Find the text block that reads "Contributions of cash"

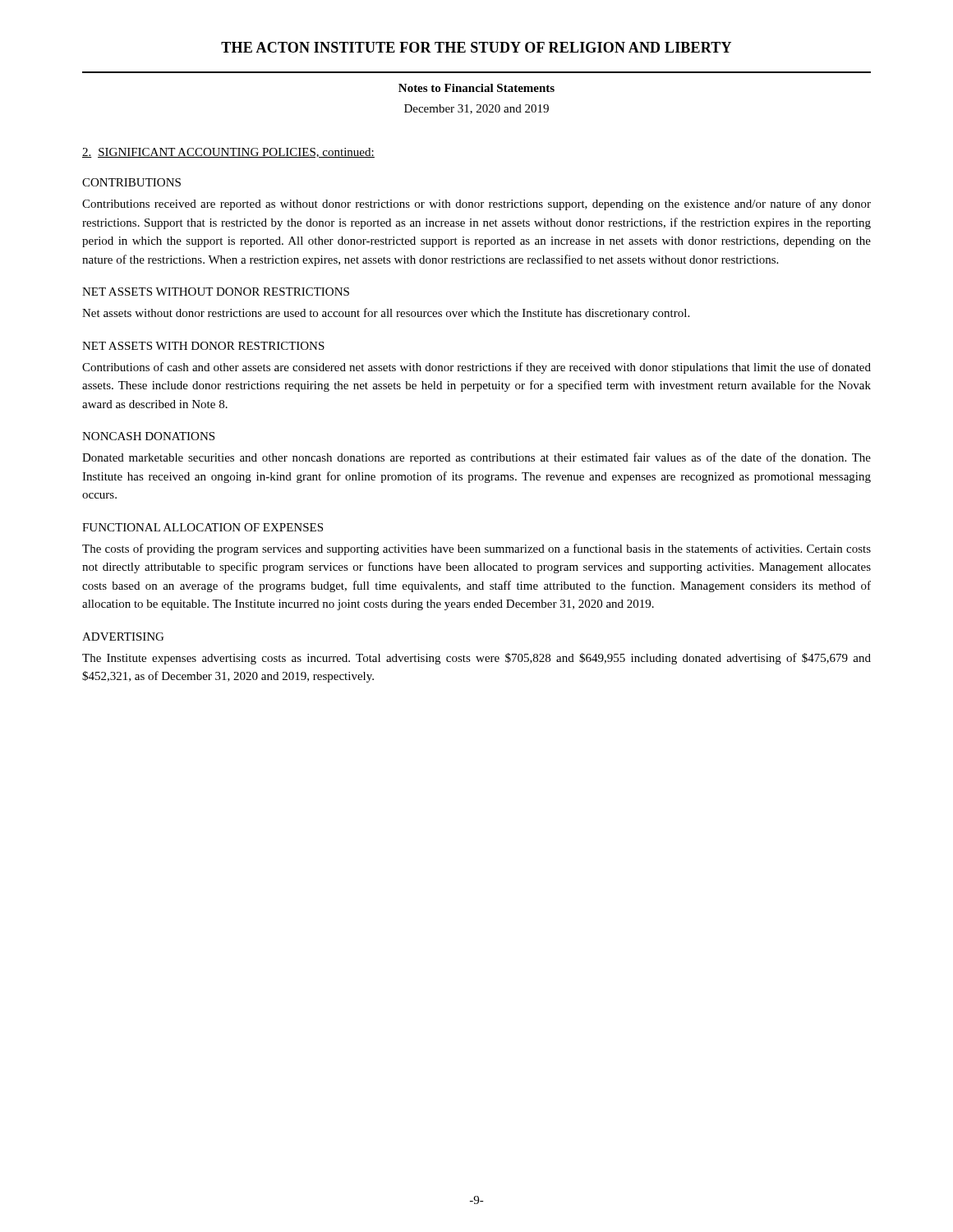(x=476, y=385)
